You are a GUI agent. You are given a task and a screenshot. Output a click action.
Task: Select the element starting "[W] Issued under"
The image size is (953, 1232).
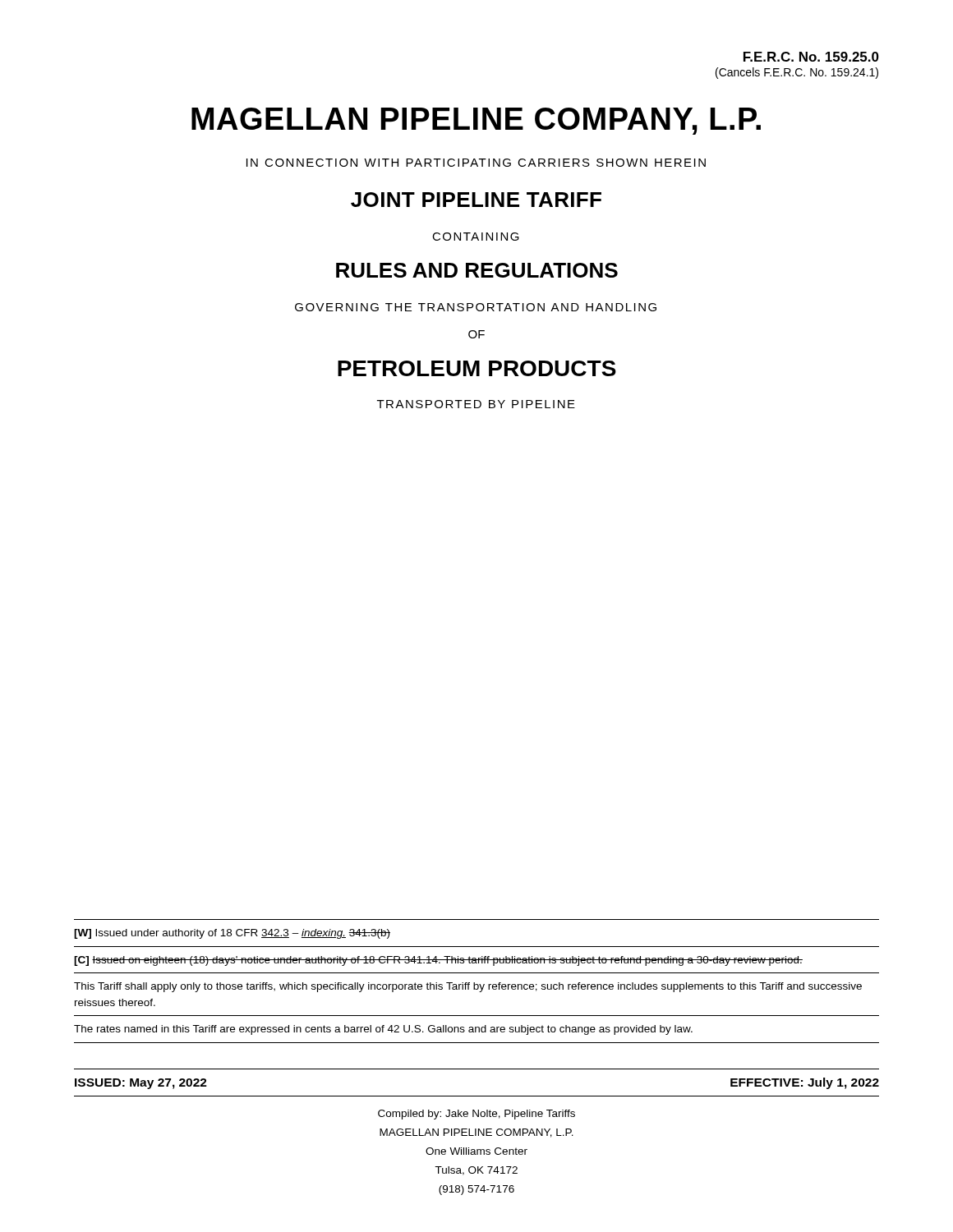pos(232,933)
